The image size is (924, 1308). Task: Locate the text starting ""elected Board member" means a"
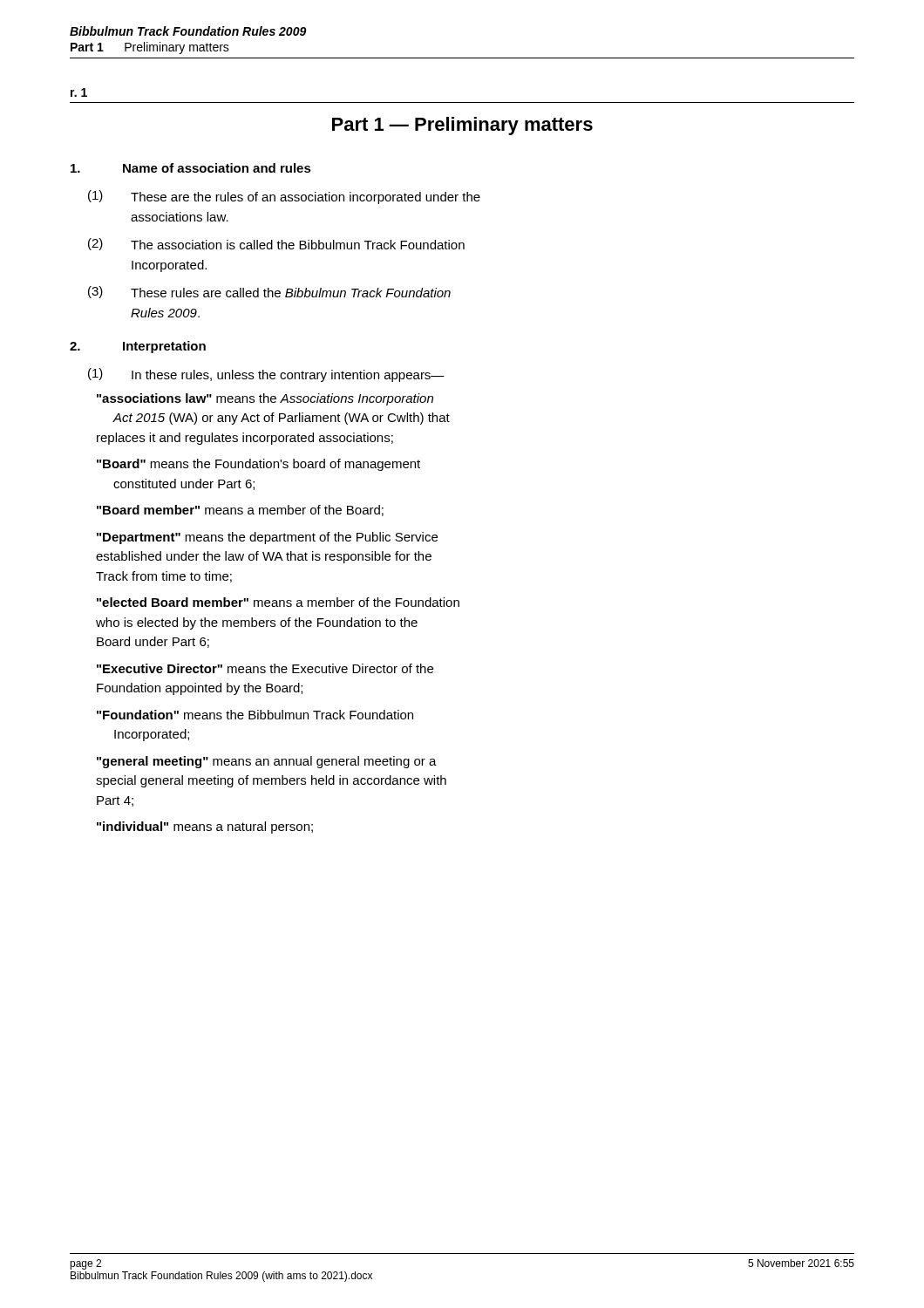point(278,622)
